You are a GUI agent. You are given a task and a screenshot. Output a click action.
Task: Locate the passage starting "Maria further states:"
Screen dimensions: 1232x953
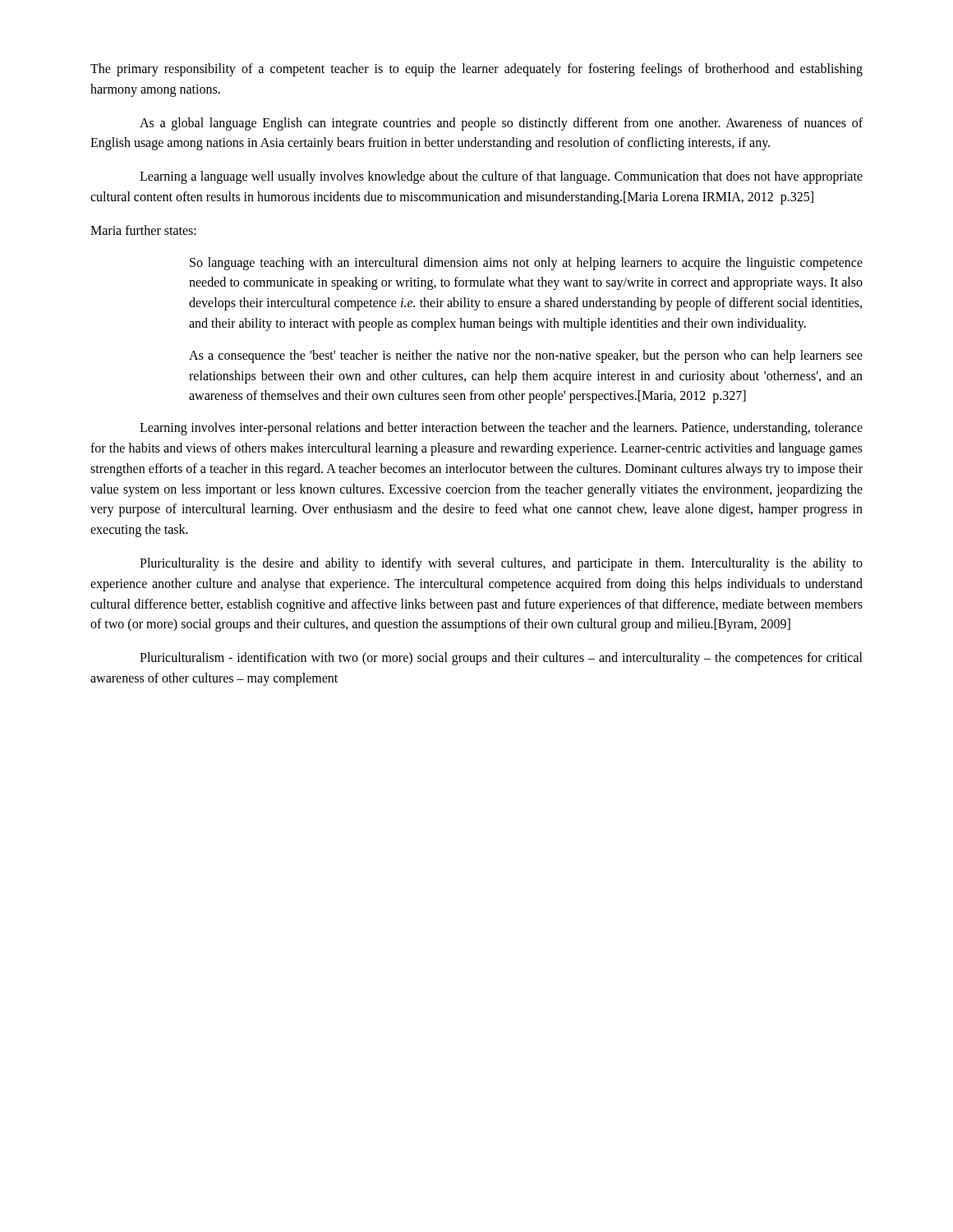click(x=143, y=230)
